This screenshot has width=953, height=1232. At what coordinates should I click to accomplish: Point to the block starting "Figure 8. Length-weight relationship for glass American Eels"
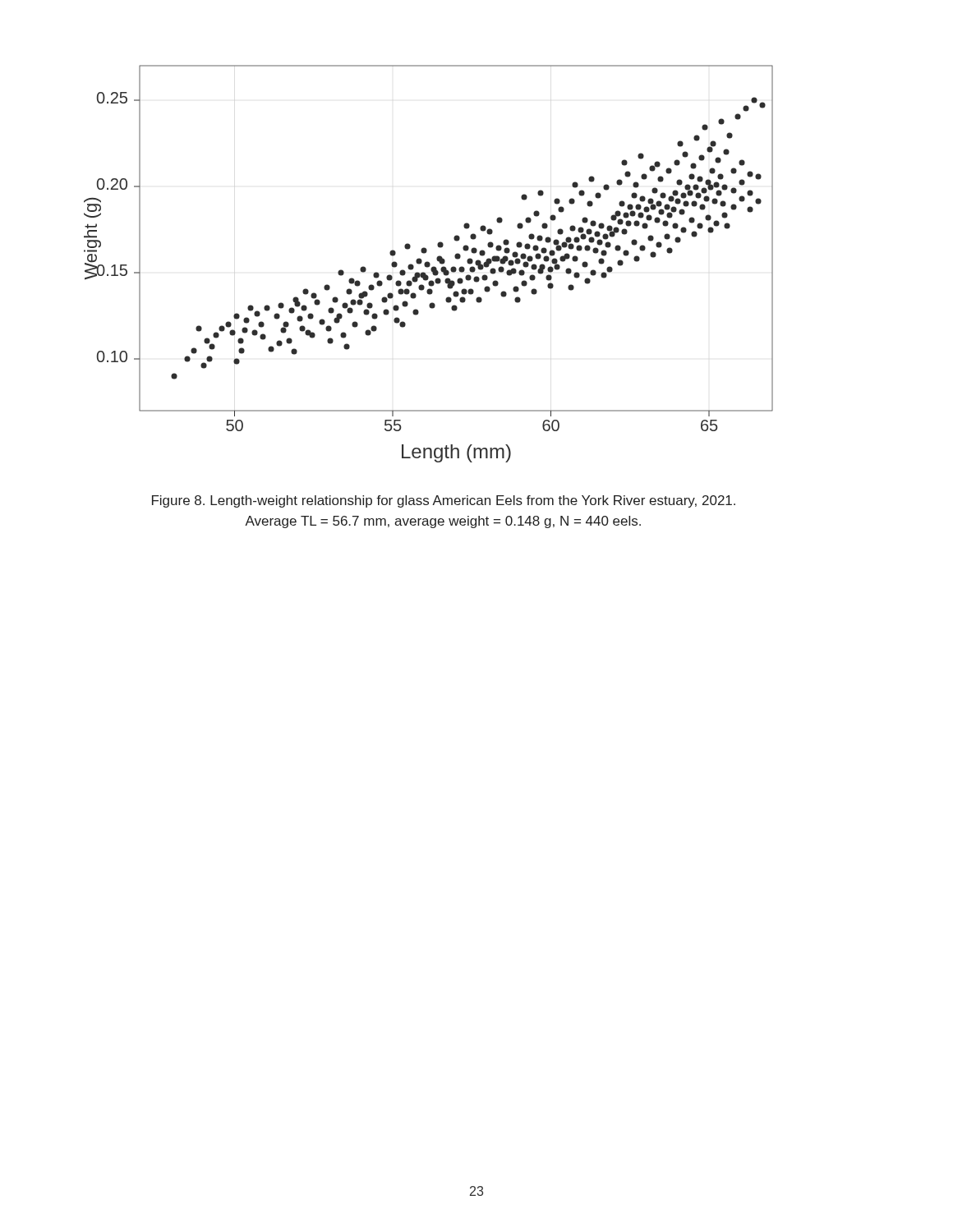(444, 511)
